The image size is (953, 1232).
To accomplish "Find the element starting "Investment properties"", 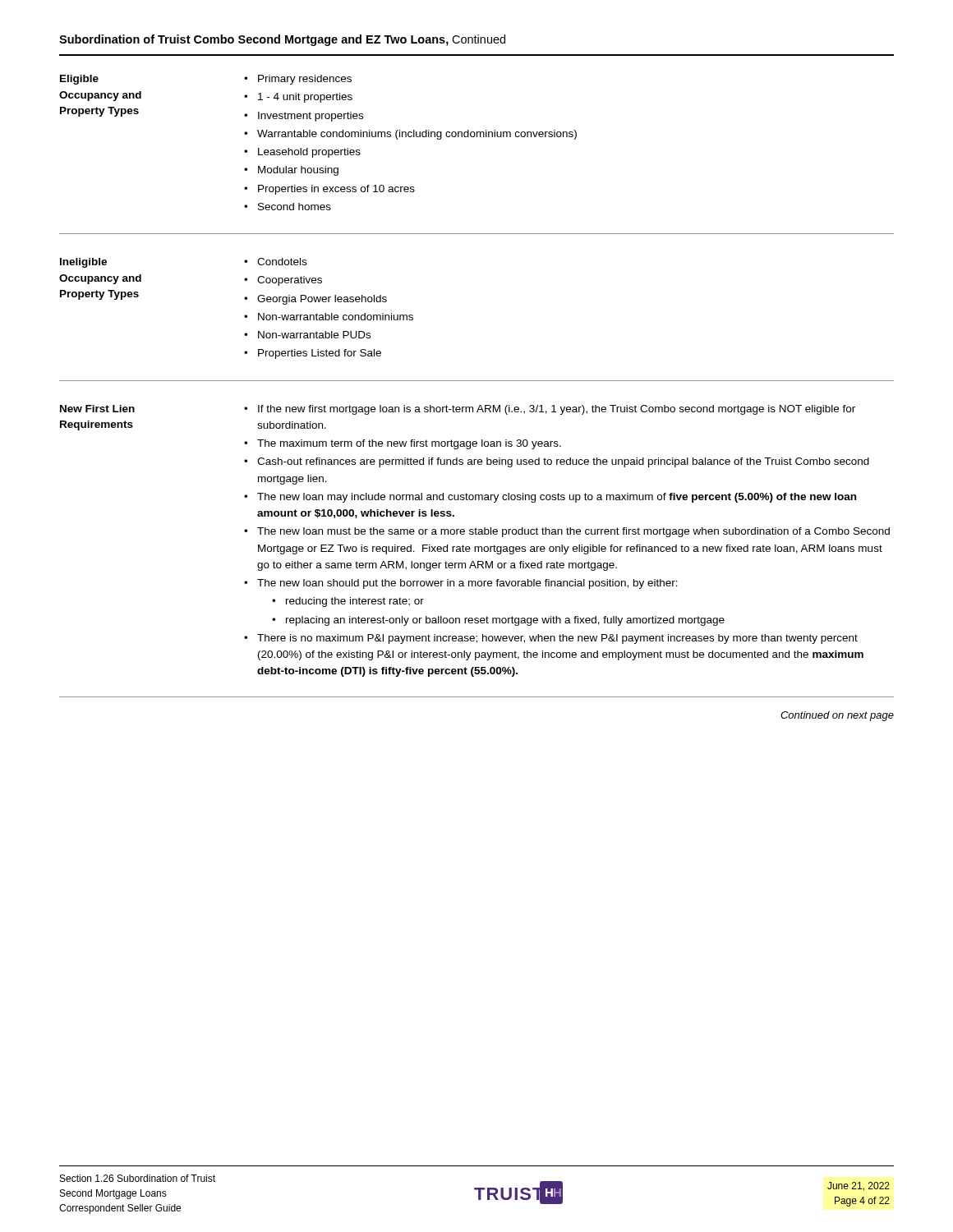I will pyautogui.click(x=310, y=115).
